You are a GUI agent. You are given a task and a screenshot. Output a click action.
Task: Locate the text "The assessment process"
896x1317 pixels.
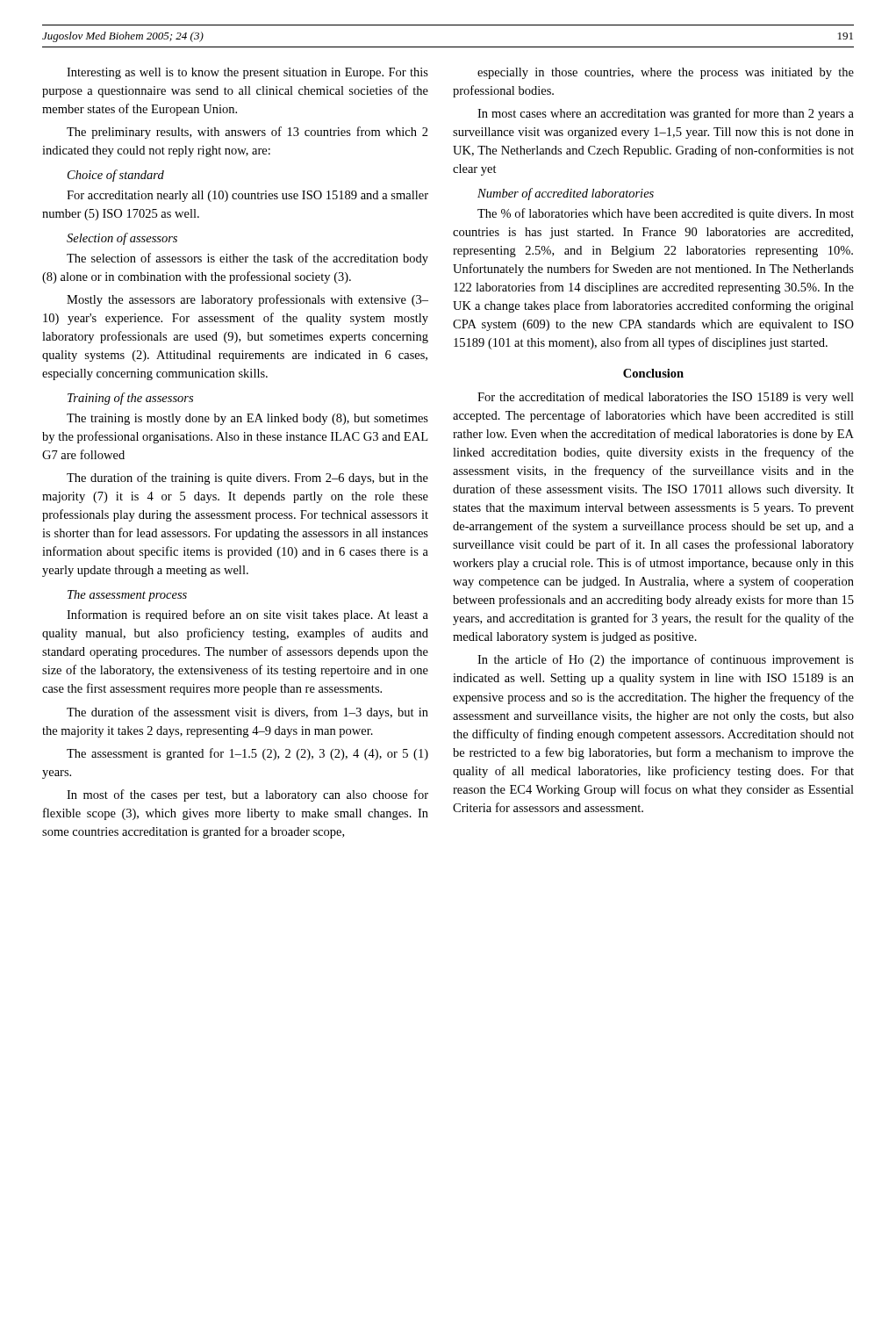click(127, 595)
